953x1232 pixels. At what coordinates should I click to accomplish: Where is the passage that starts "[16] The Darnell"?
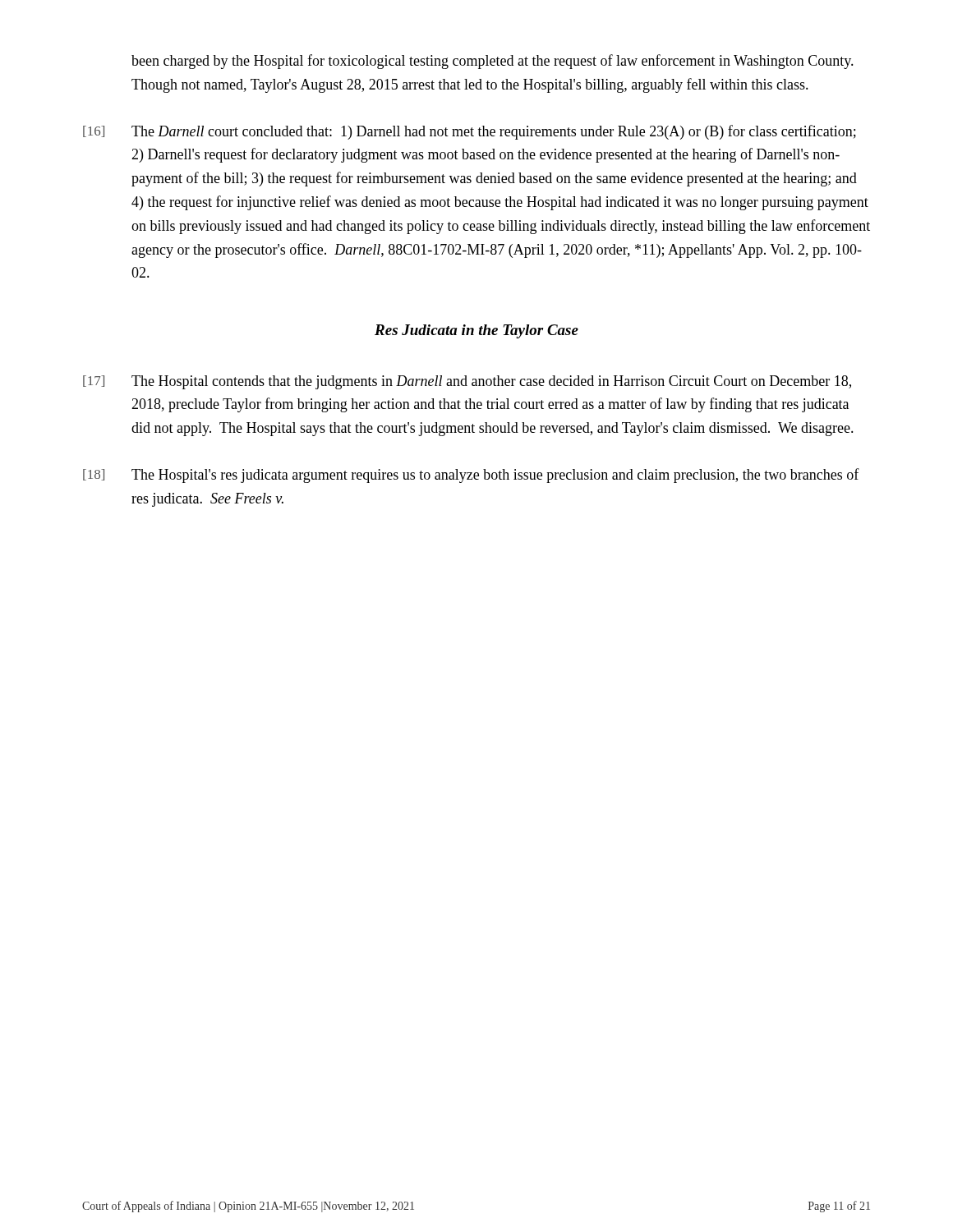(476, 202)
